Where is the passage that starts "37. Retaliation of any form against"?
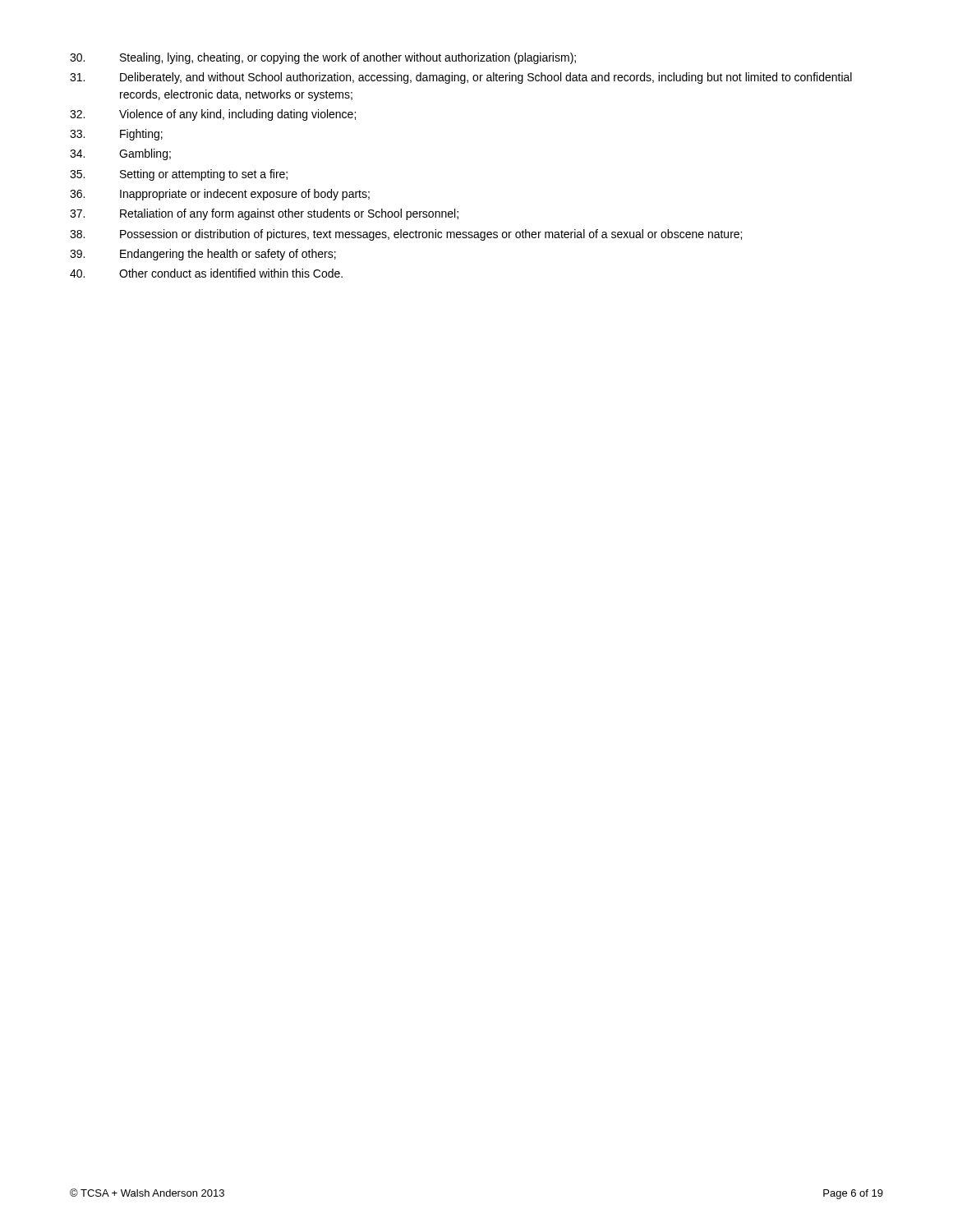The width and height of the screenshot is (953, 1232). pyautogui.click(x=264, y=214)
